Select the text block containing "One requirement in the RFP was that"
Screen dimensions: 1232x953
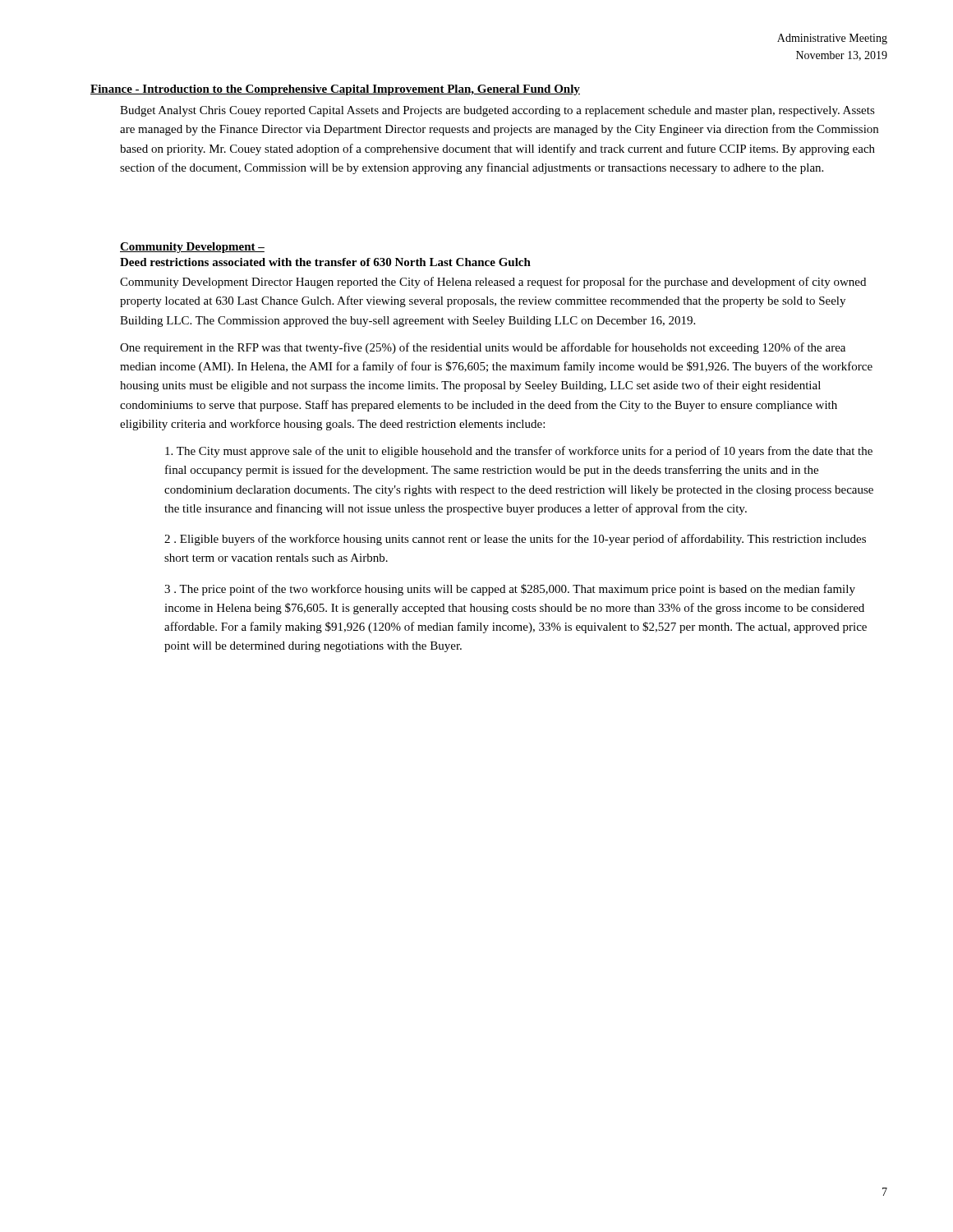tap(500, 386)
